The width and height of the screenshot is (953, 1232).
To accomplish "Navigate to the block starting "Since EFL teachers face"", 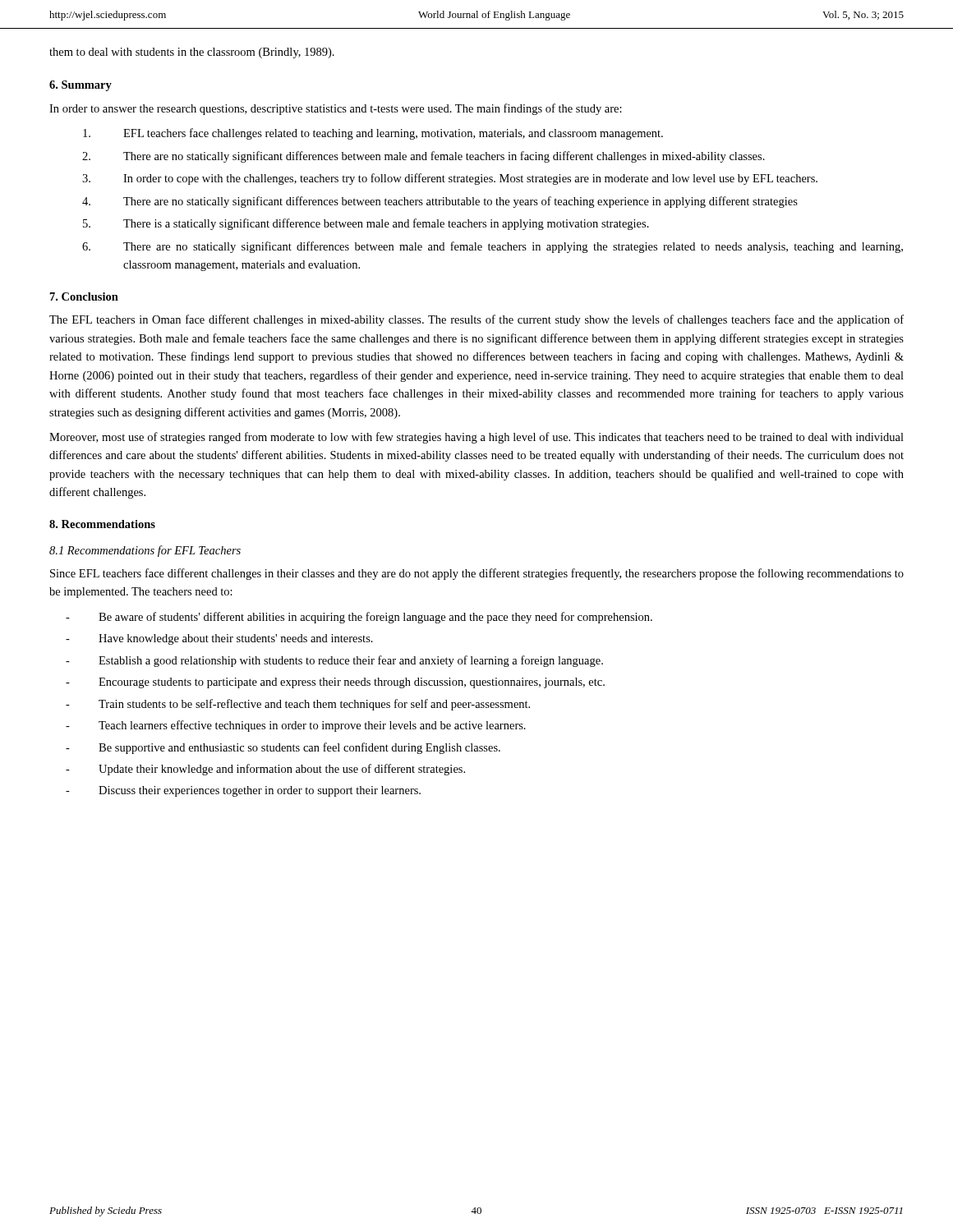I will tap(476, 583).
